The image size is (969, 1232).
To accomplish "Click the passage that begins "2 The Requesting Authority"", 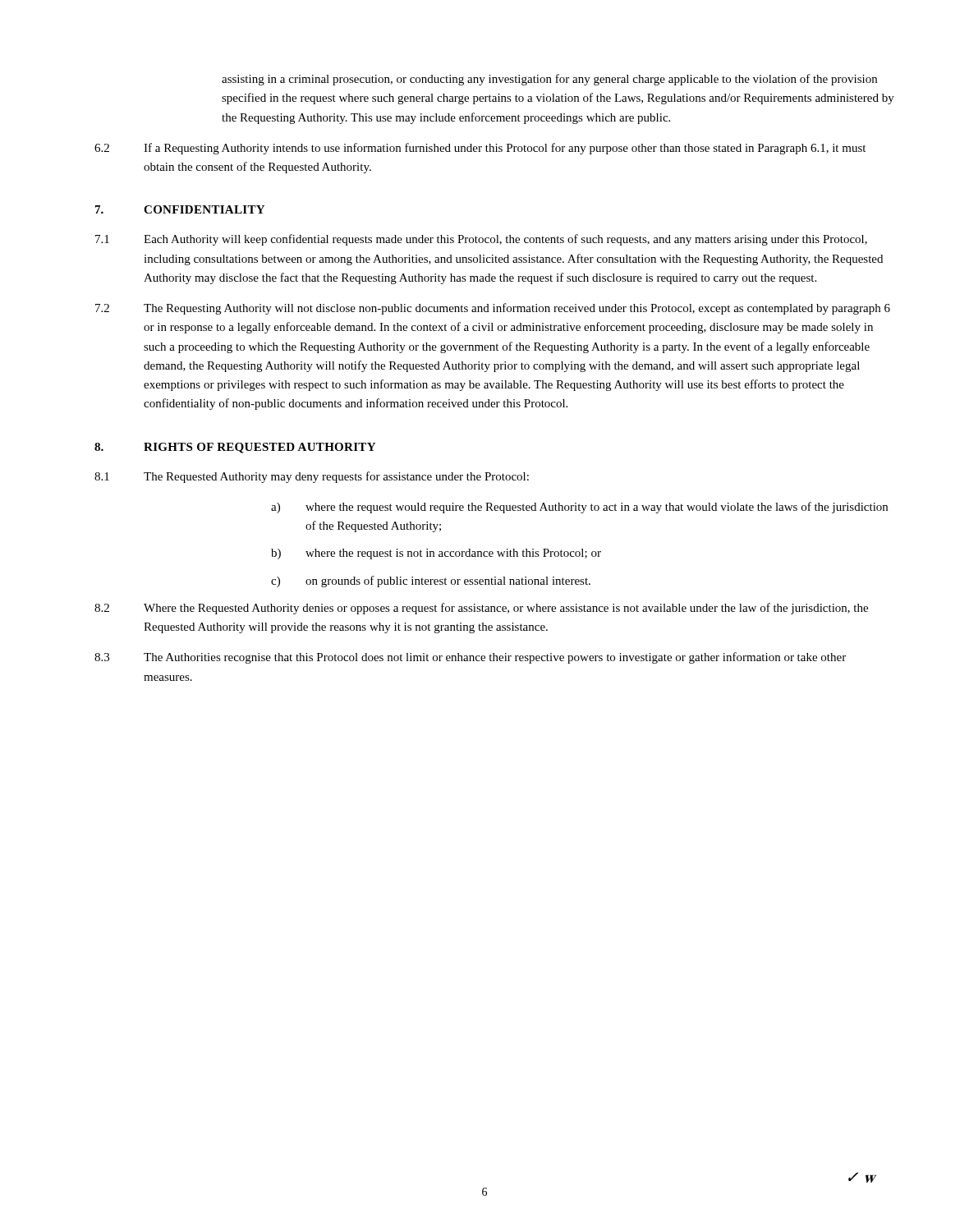I will coord(495,356).
